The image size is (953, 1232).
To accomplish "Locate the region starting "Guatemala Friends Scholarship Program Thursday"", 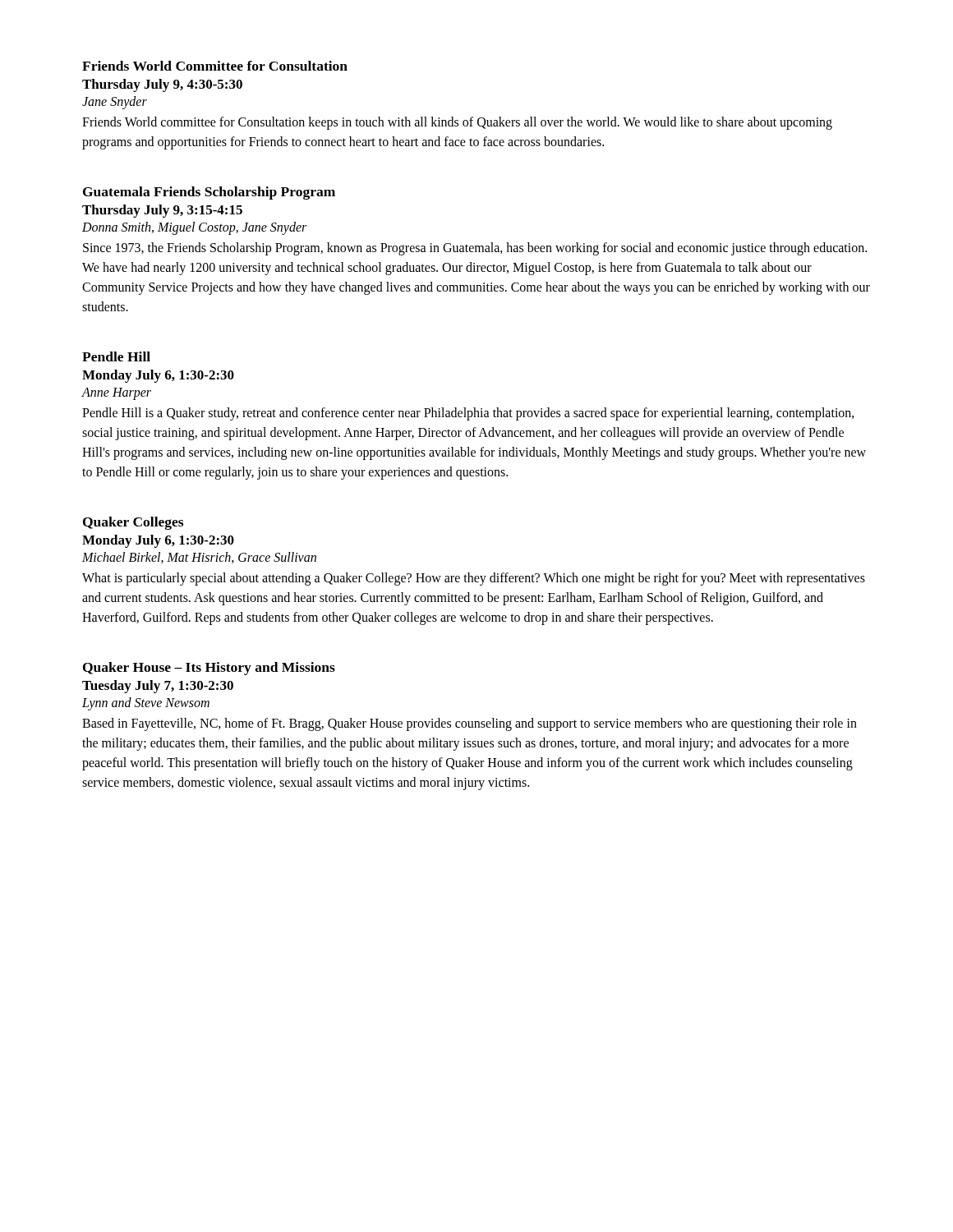I will pos(476,250).
